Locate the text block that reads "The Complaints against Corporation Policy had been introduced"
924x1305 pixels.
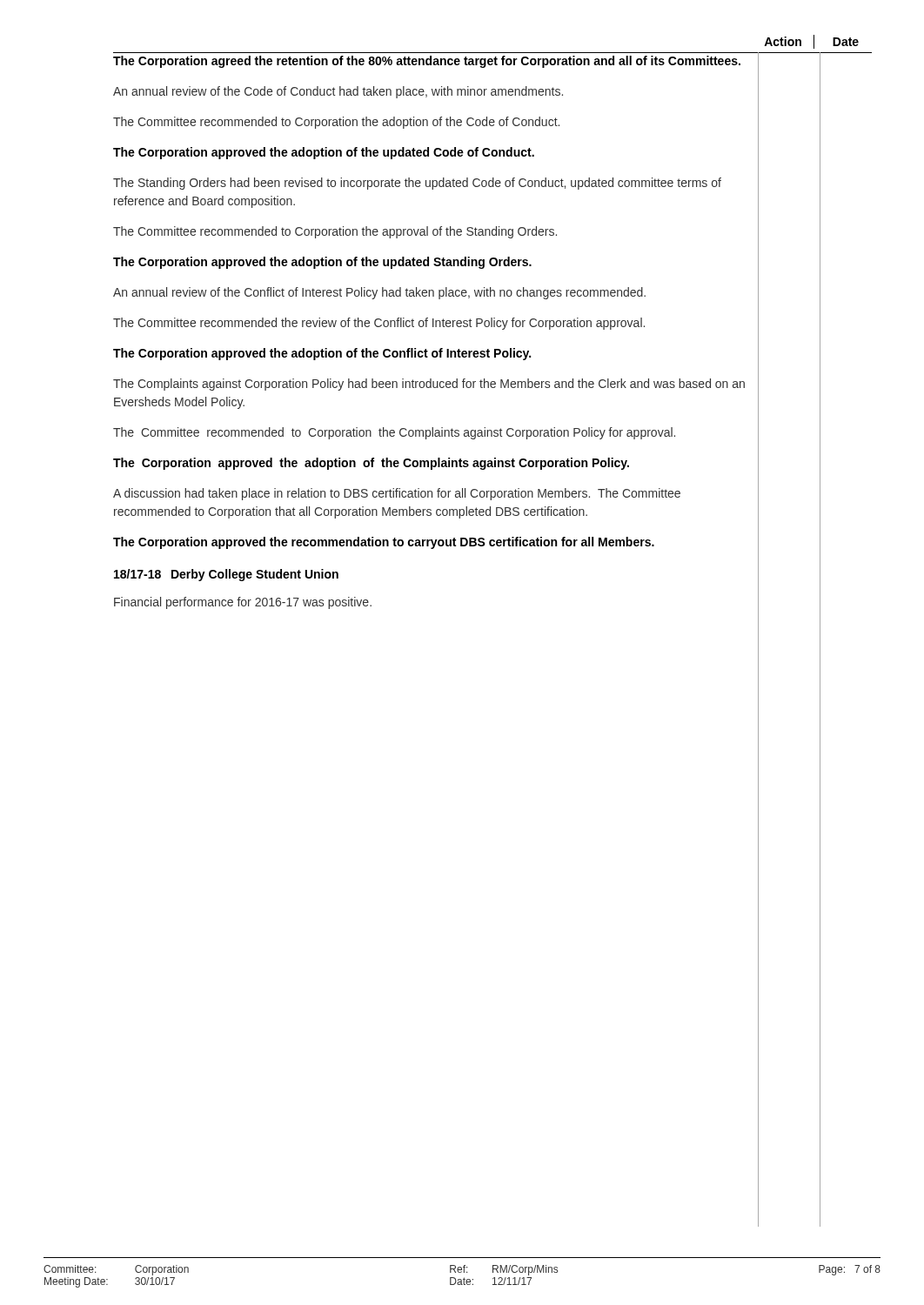(x=429, y=393)
